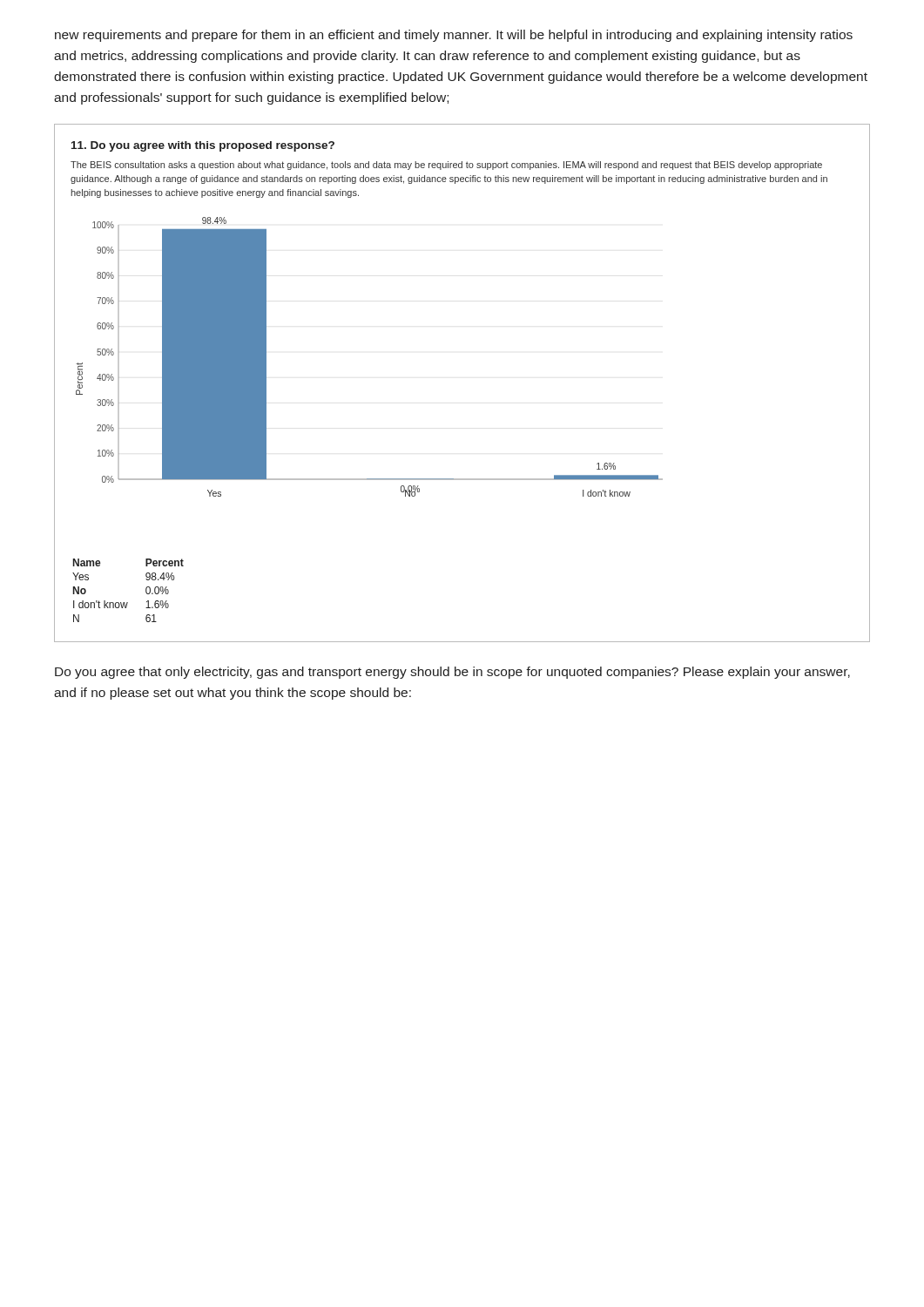924x1307 pixels.
Task: Locate the table with the text "I don't know"
Action: [462, 591]
